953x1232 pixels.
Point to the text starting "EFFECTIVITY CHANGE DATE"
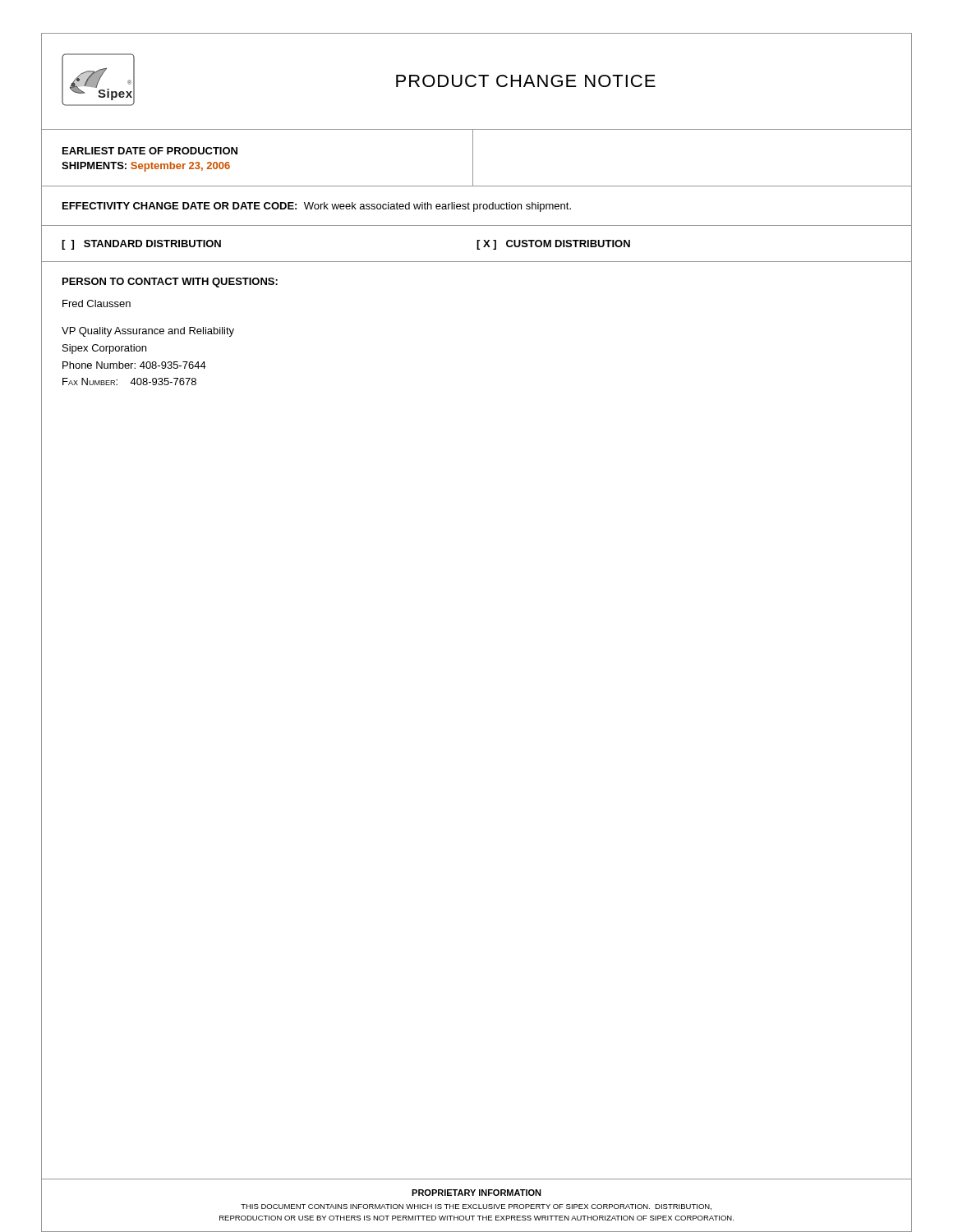tap(317, 206)
